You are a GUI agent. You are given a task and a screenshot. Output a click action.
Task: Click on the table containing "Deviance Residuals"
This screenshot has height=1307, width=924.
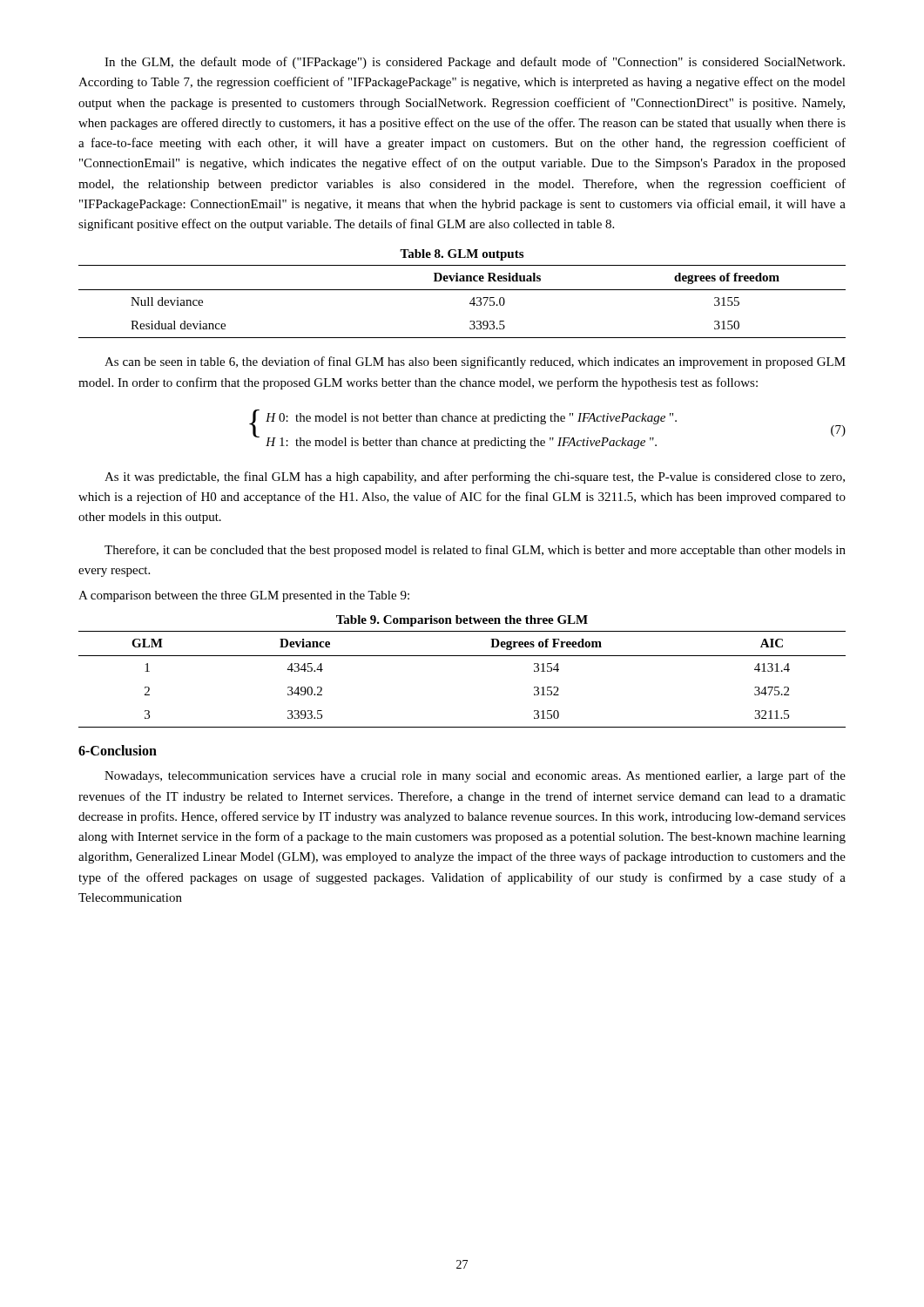(462, 302)
